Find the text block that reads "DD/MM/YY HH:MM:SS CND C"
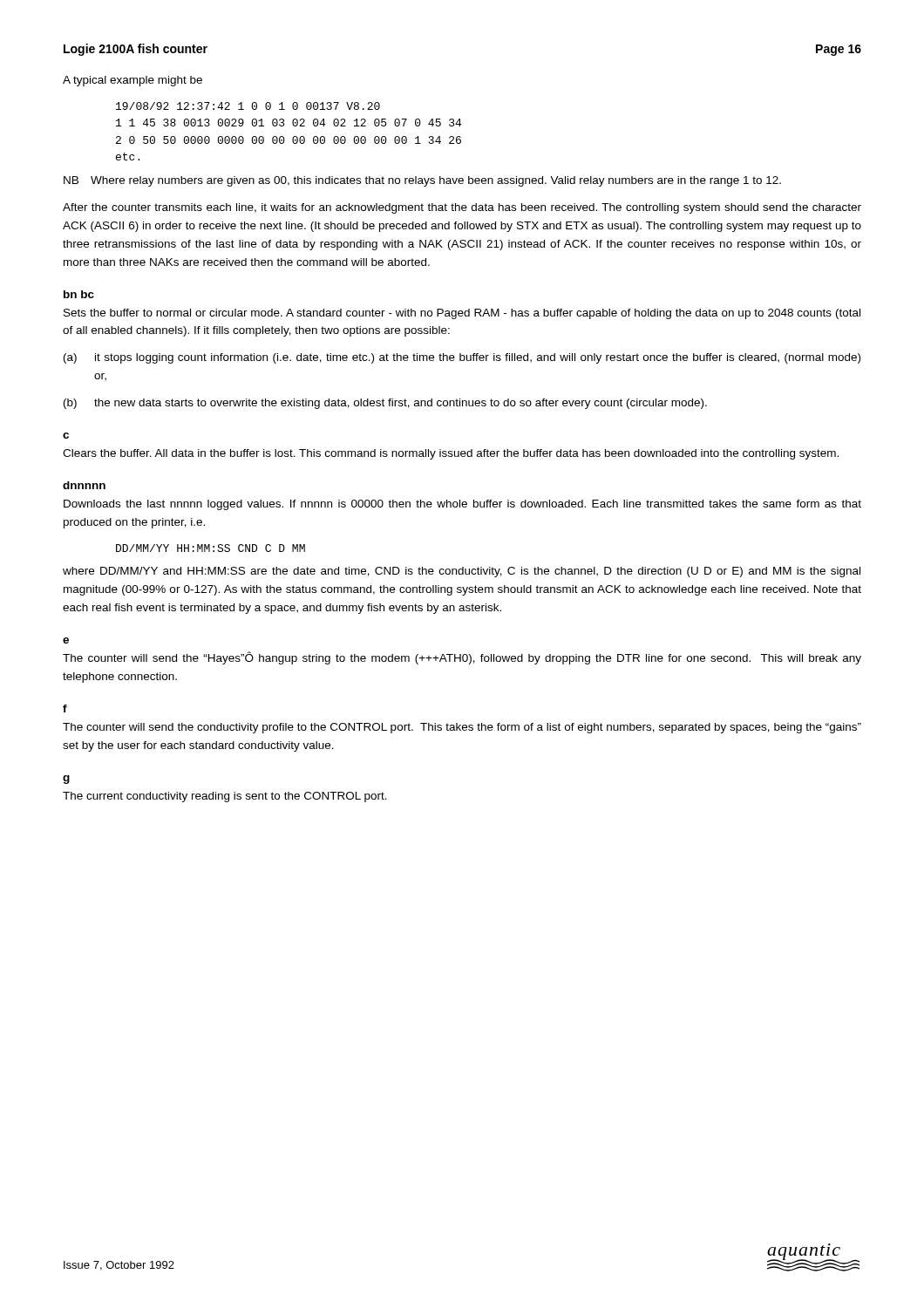Viewport: 924px width, 1308px height. click(210, 549)
